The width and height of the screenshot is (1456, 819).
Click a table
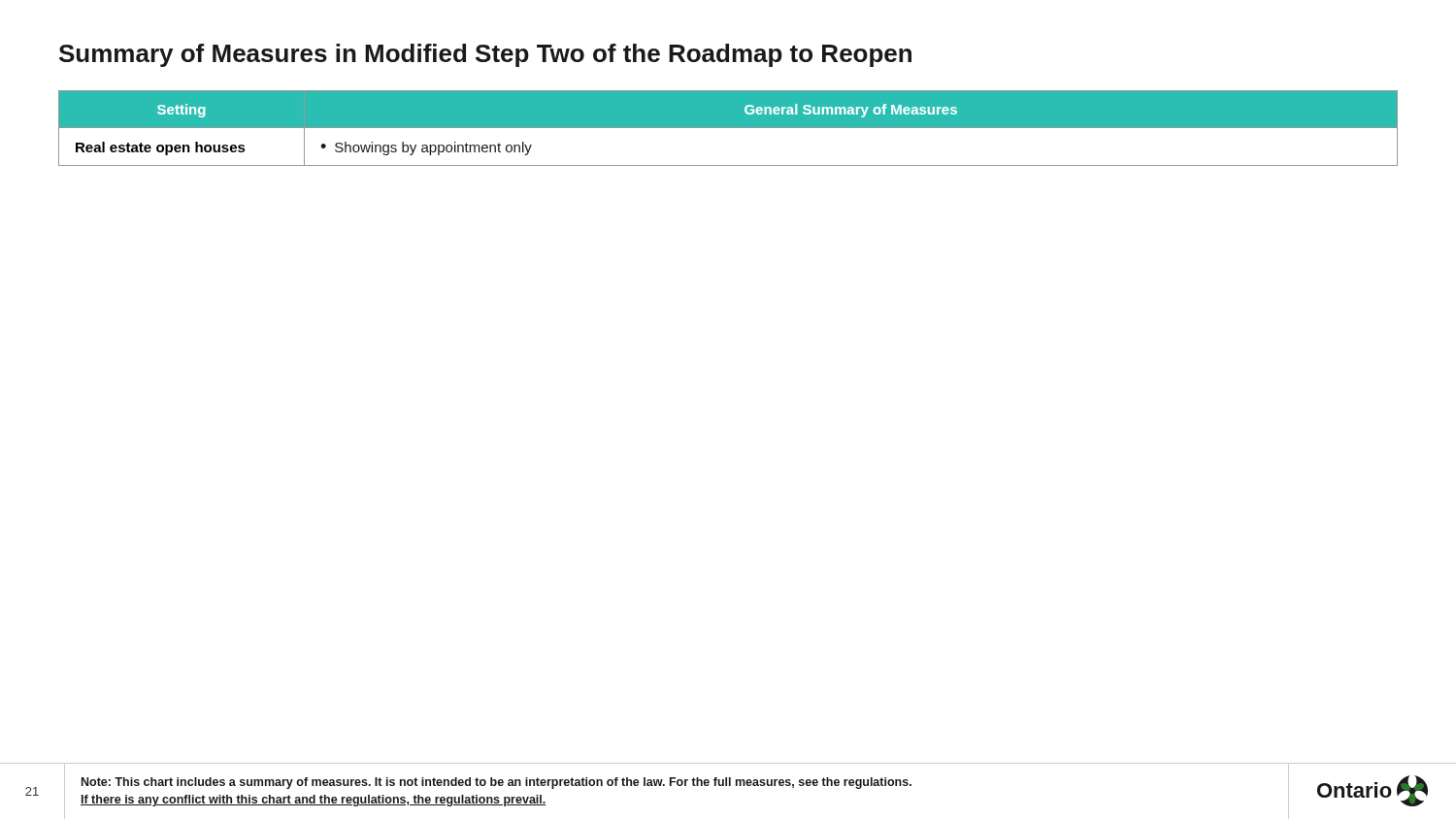click(728, 128)
